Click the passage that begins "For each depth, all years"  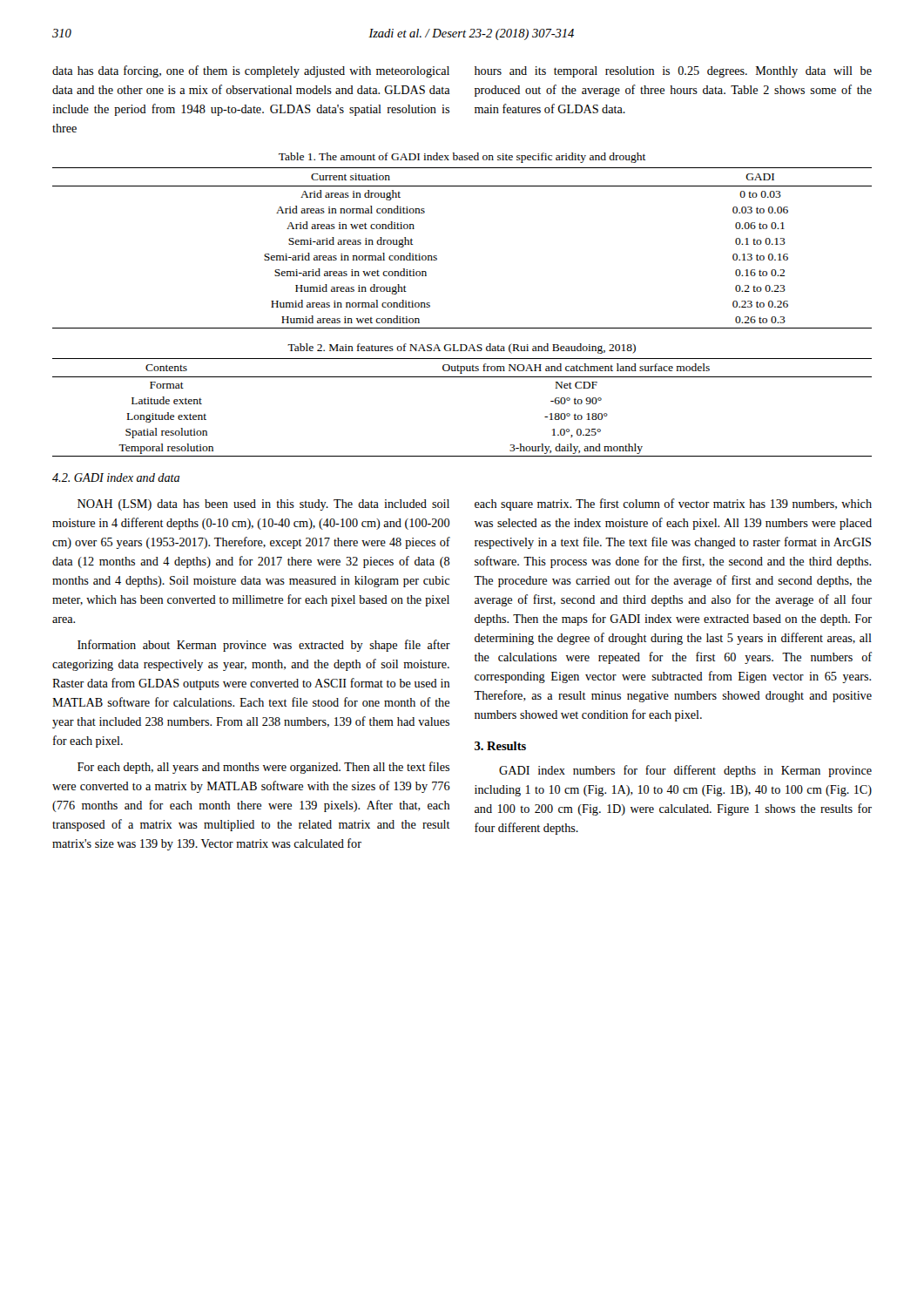(251, 805)
